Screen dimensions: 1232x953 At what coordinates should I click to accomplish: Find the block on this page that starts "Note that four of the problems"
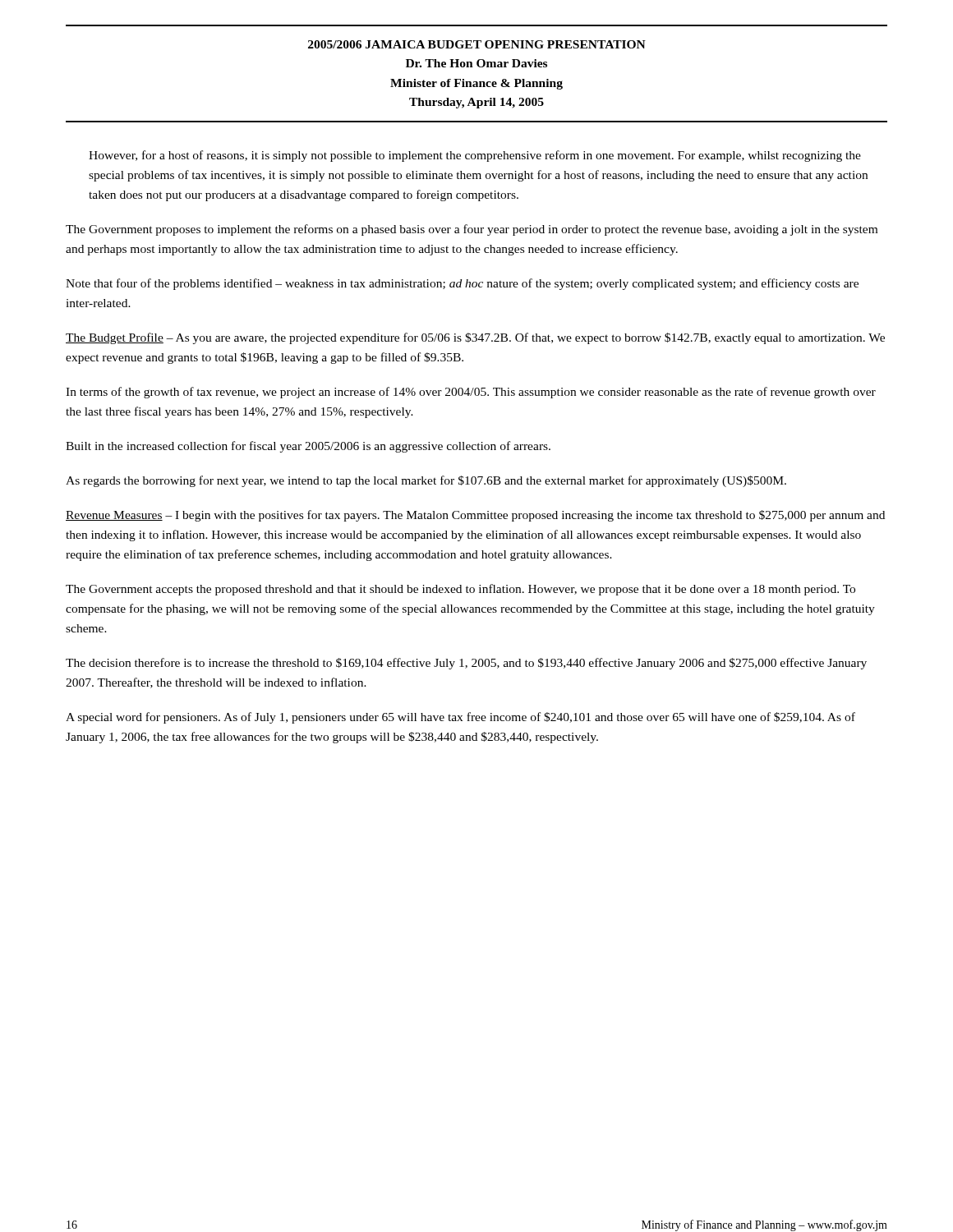point(462,293)
